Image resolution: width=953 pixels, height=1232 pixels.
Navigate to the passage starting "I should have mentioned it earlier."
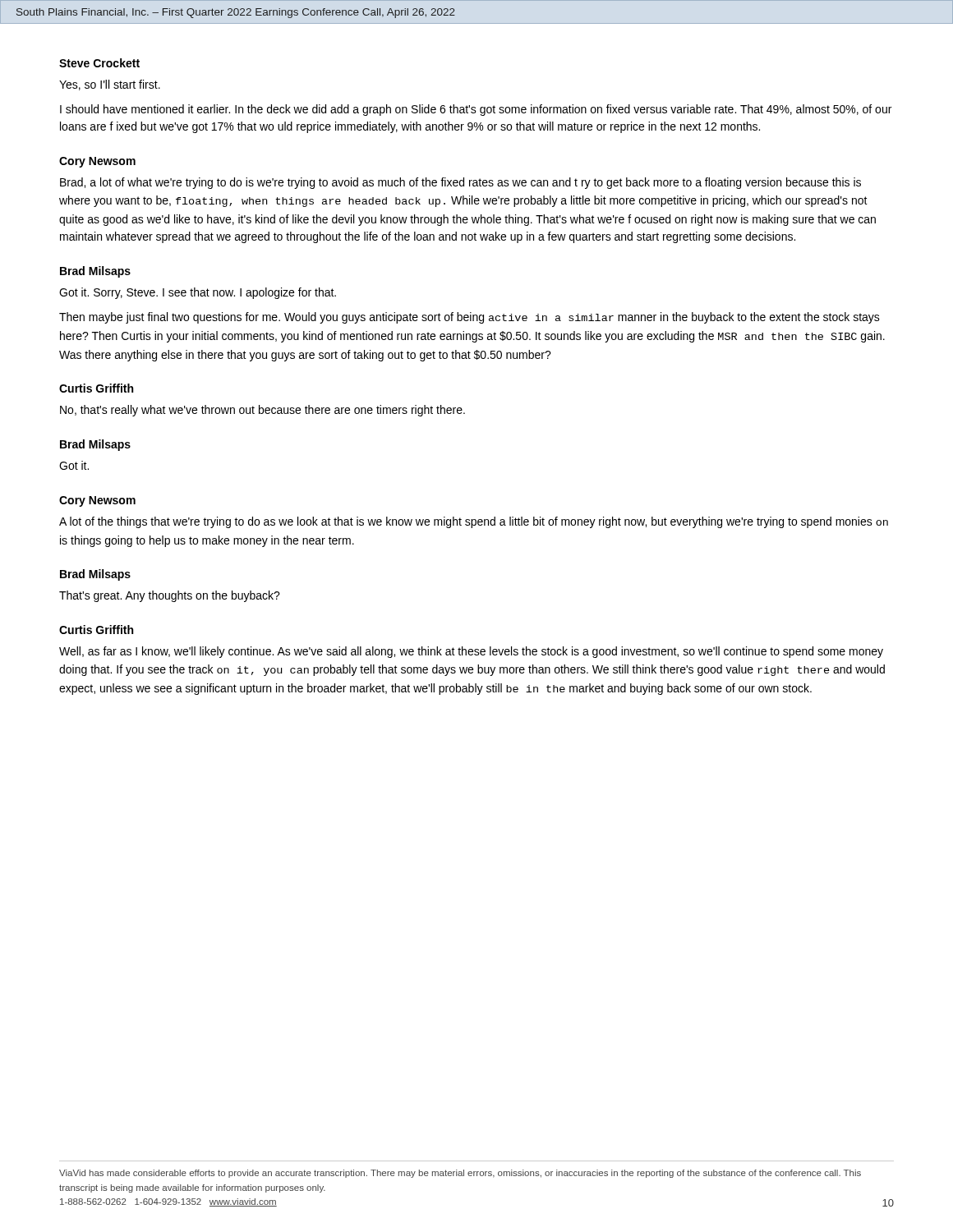tap(475, 118)
